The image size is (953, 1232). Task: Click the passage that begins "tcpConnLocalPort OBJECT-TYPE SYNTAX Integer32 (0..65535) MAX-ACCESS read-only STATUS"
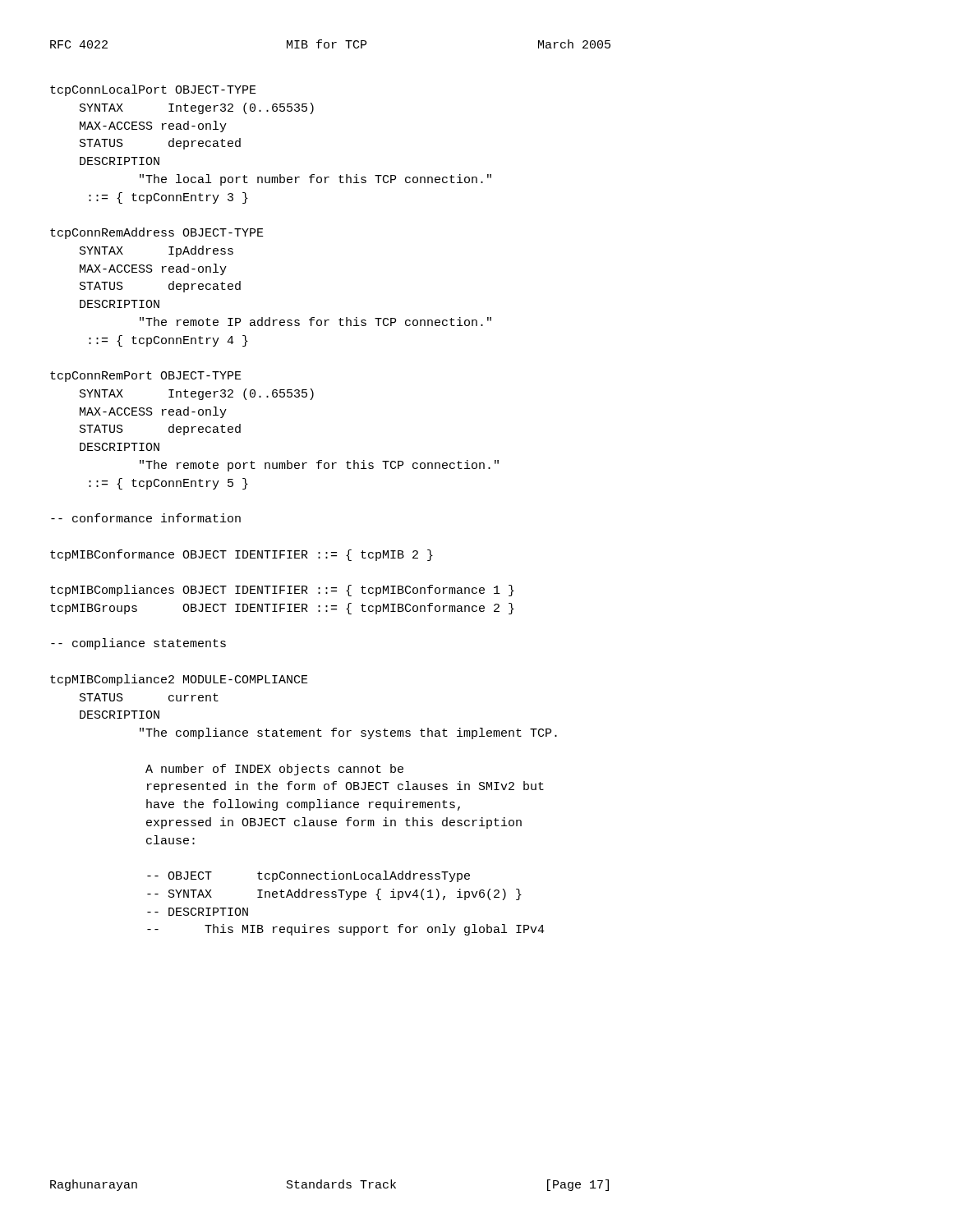point(153,90)
